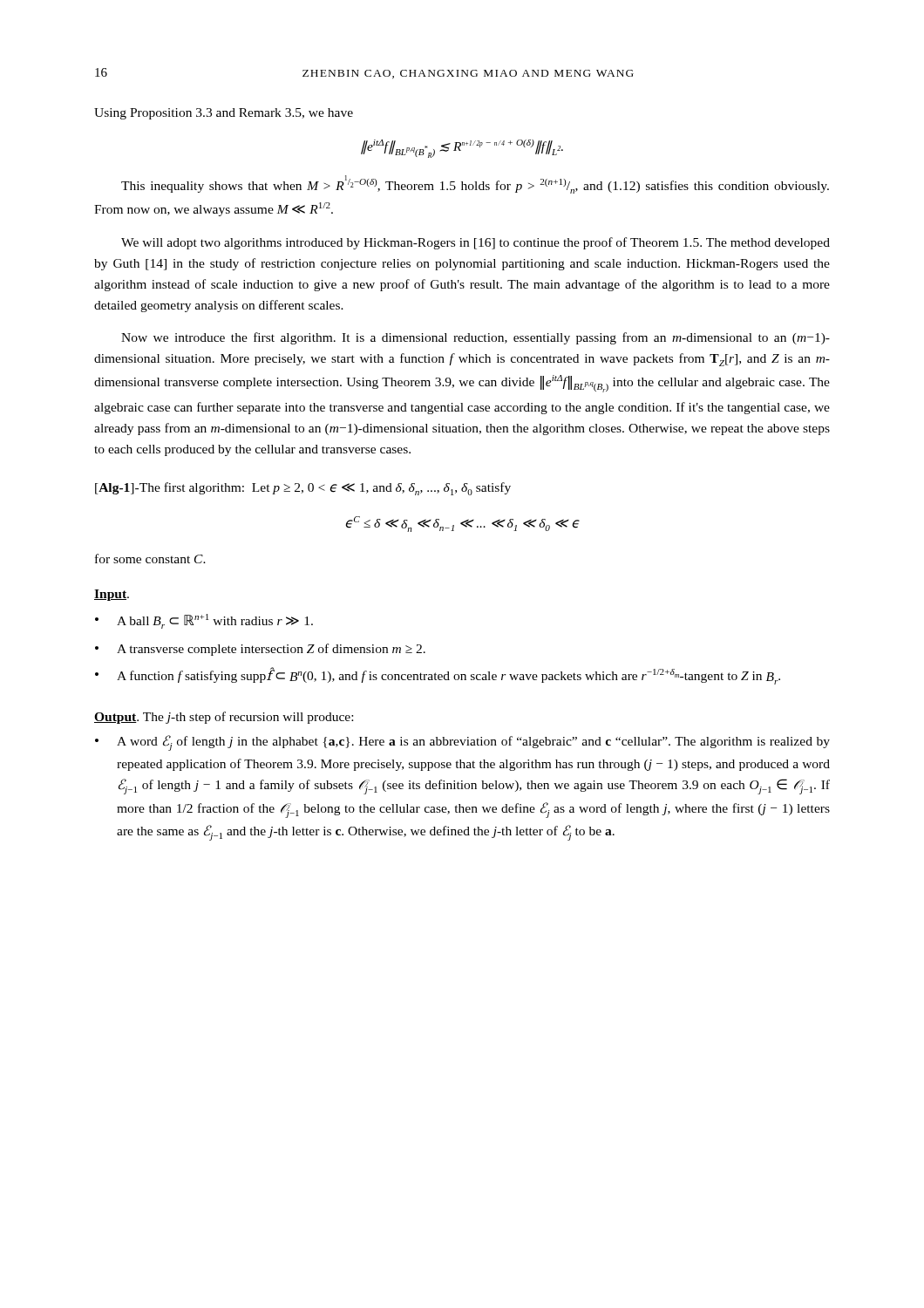Locate the list item with the text "• A word ℰj of length"

tap(462, 787)
